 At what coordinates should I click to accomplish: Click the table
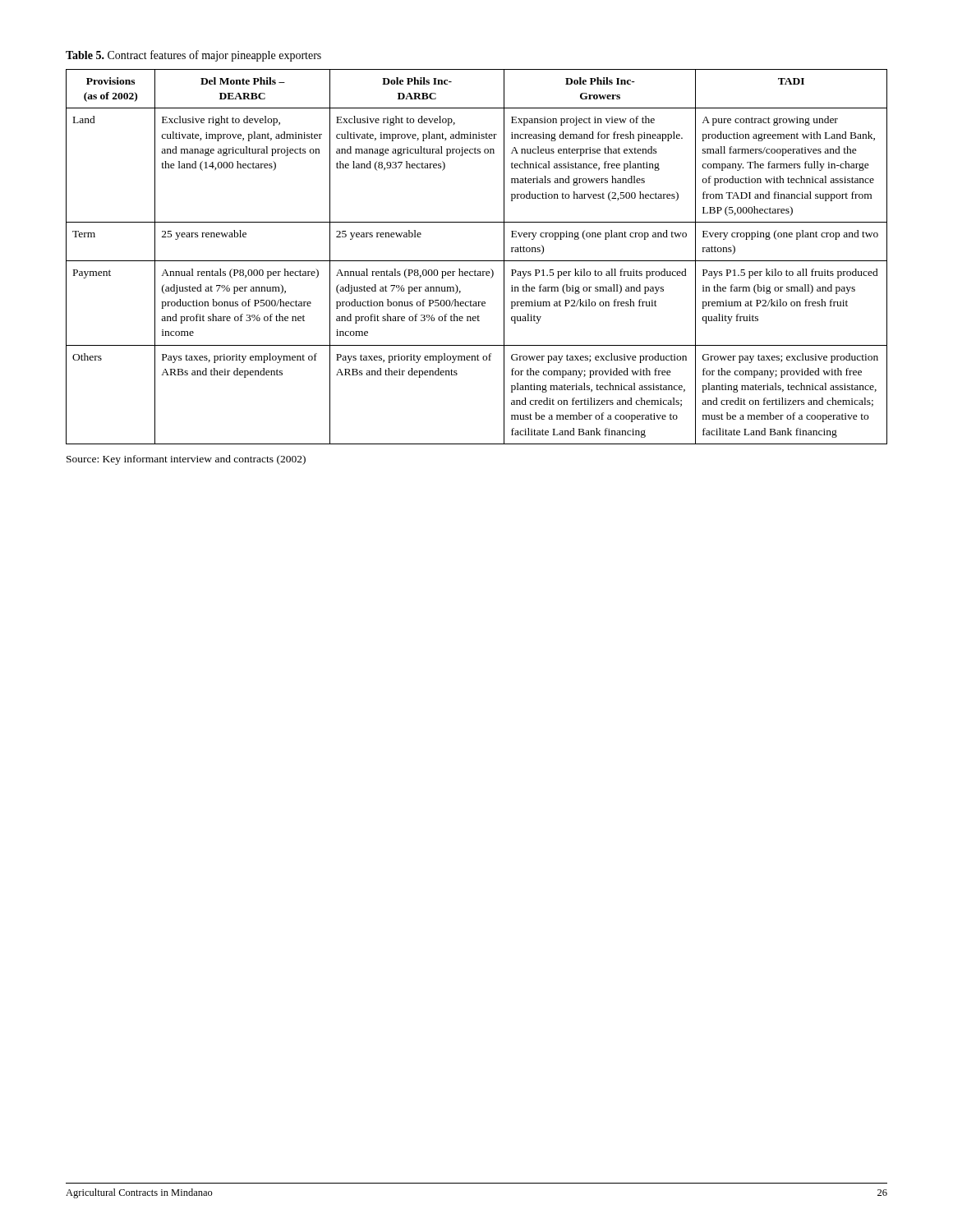(x=476, y=257)
